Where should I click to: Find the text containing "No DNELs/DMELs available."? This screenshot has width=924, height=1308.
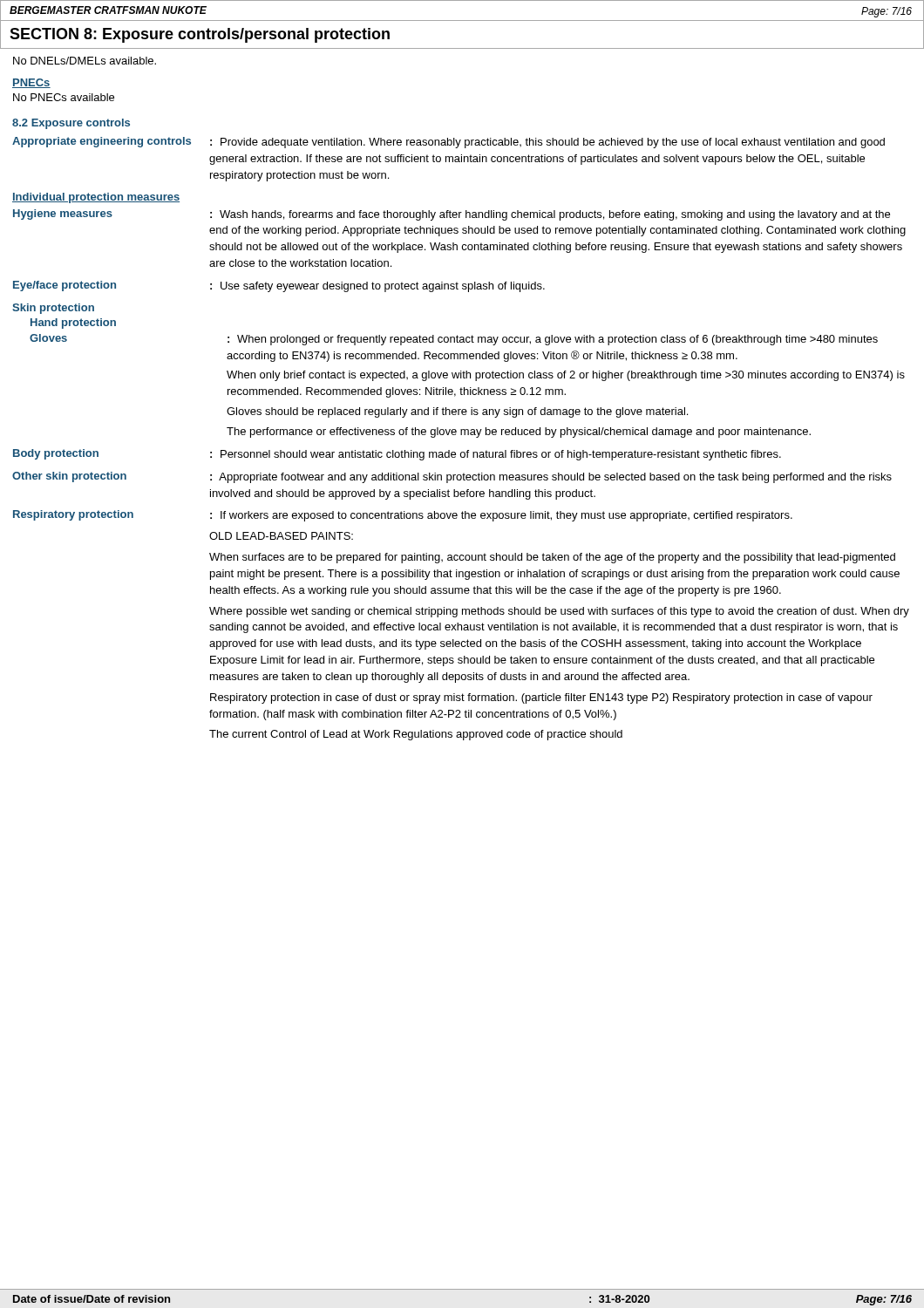click(85, 61)
